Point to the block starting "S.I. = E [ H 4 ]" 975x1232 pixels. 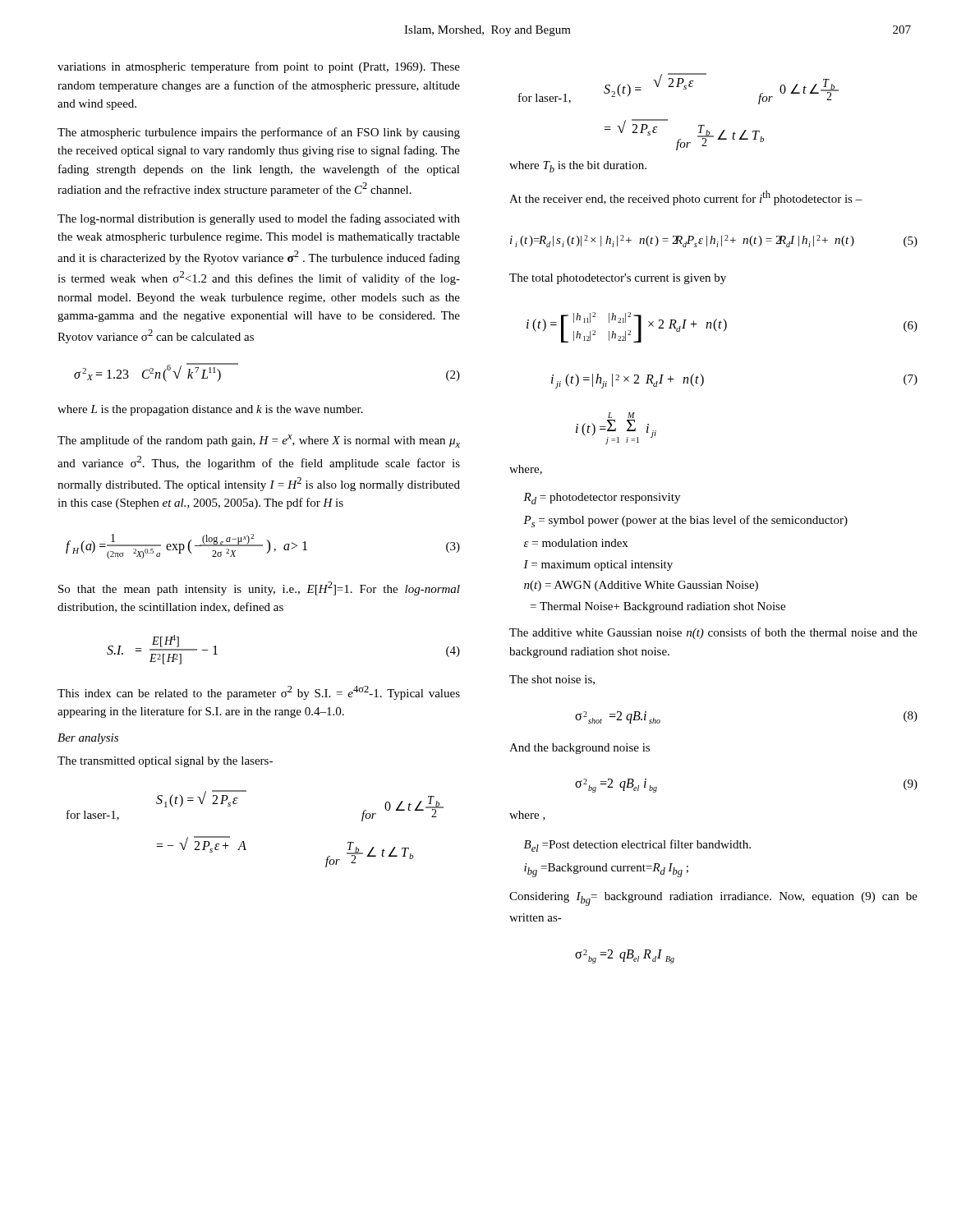point(173,649)
